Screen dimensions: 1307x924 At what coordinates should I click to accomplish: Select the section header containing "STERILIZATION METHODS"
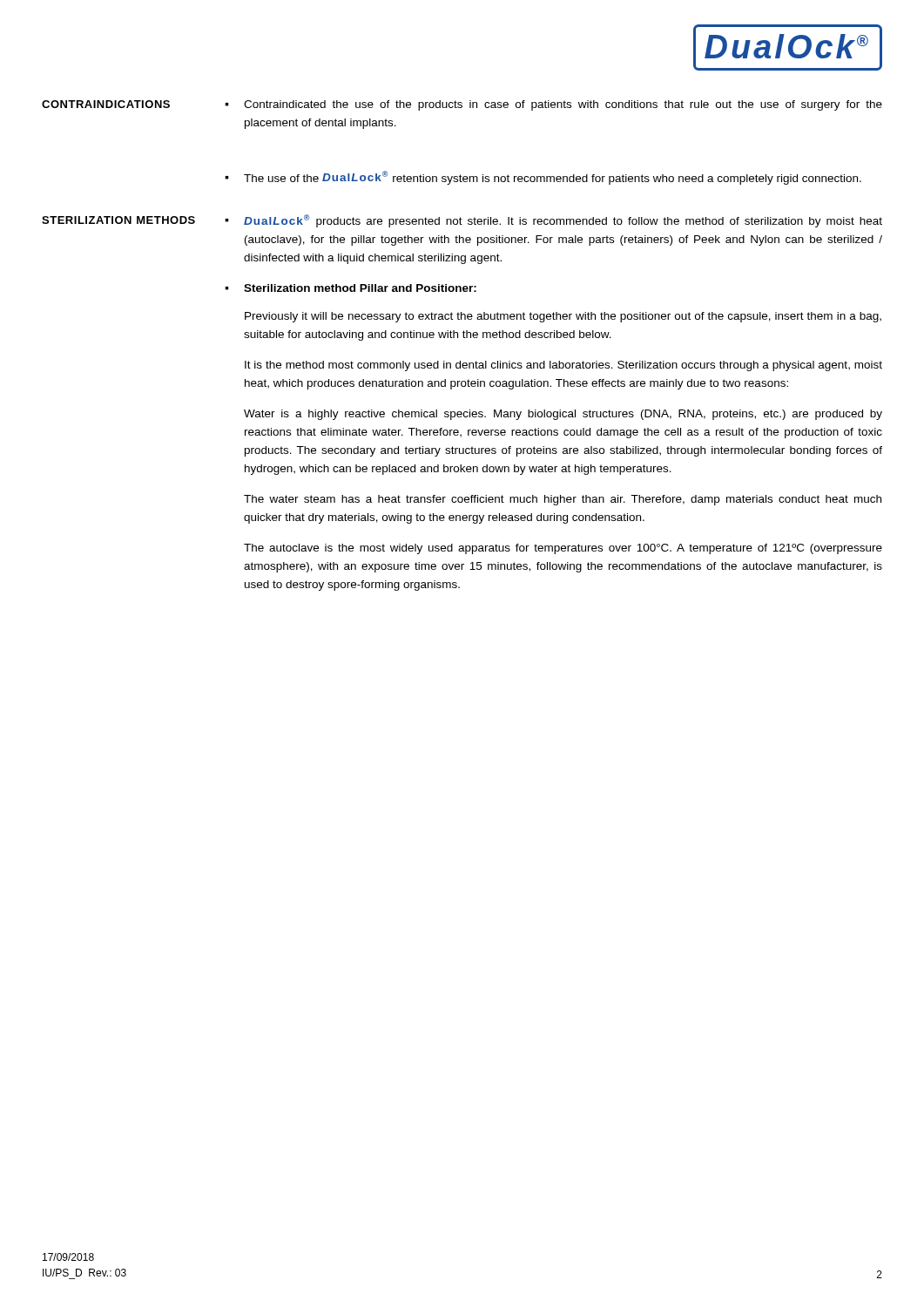point(119,220)
